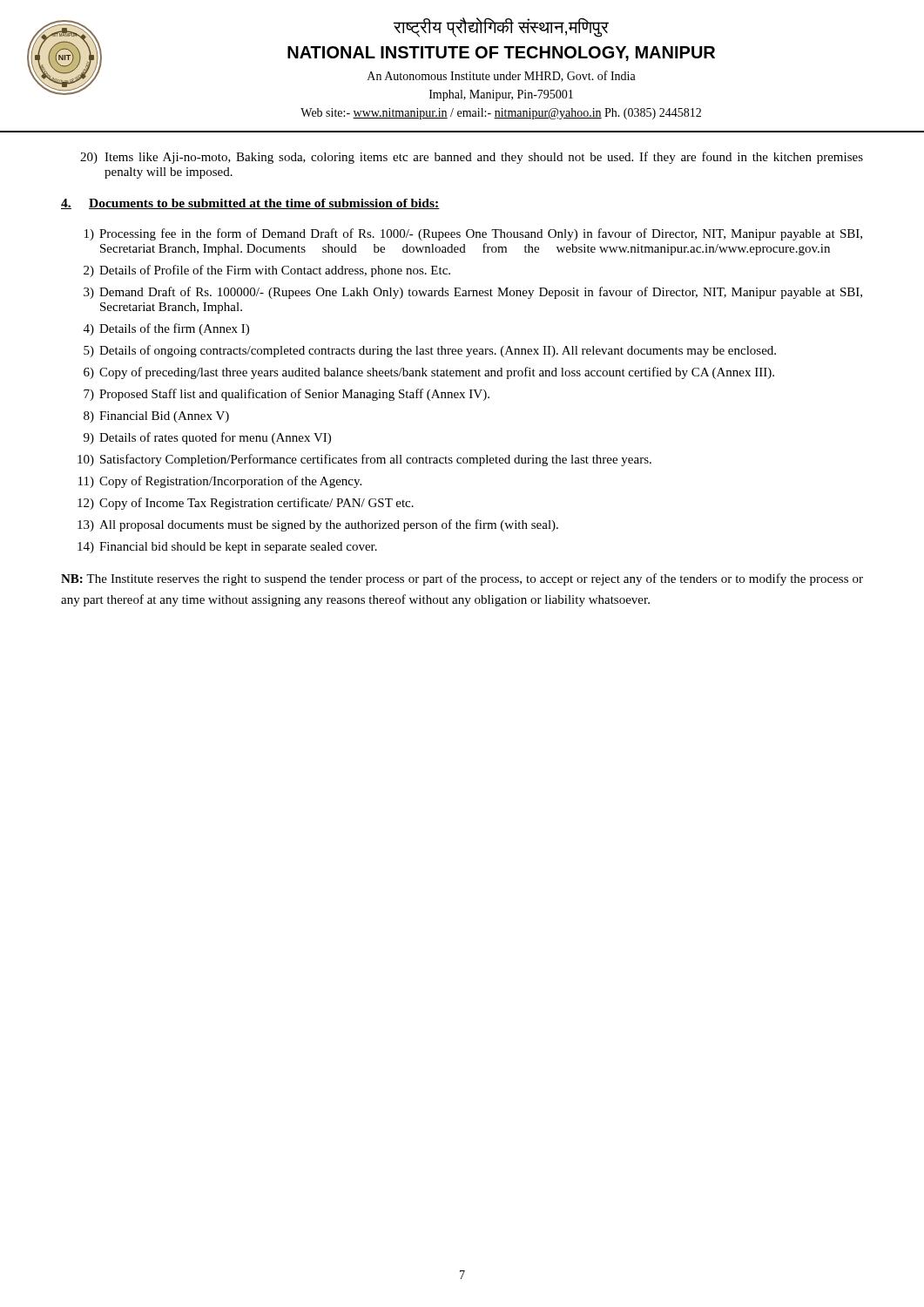Select the text starting "9) Details of rates quoted for menu"
Image resolution: width=924 pixels, height=1307 pixels.
tap(207, 438)
